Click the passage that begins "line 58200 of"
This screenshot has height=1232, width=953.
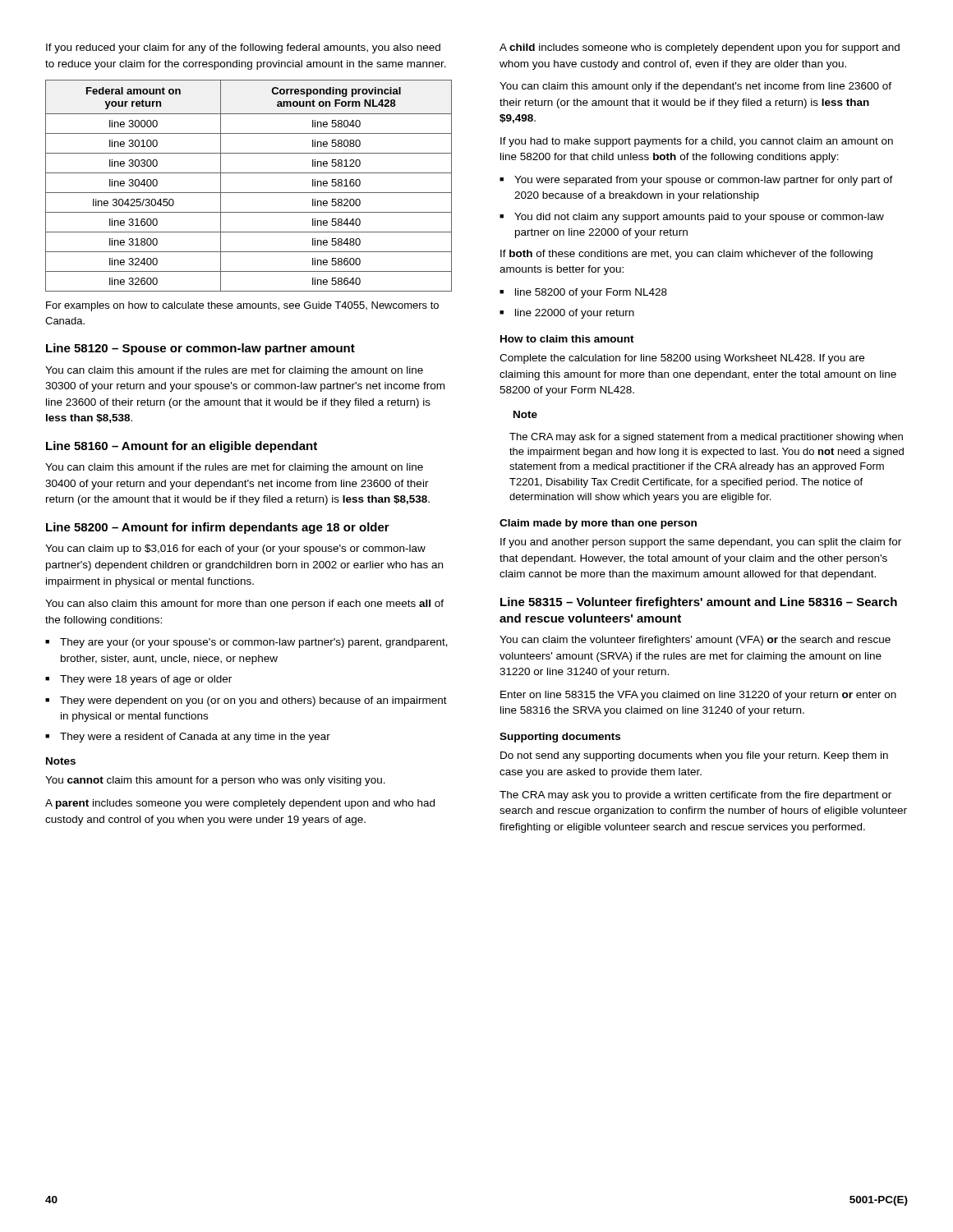(583, 293)
